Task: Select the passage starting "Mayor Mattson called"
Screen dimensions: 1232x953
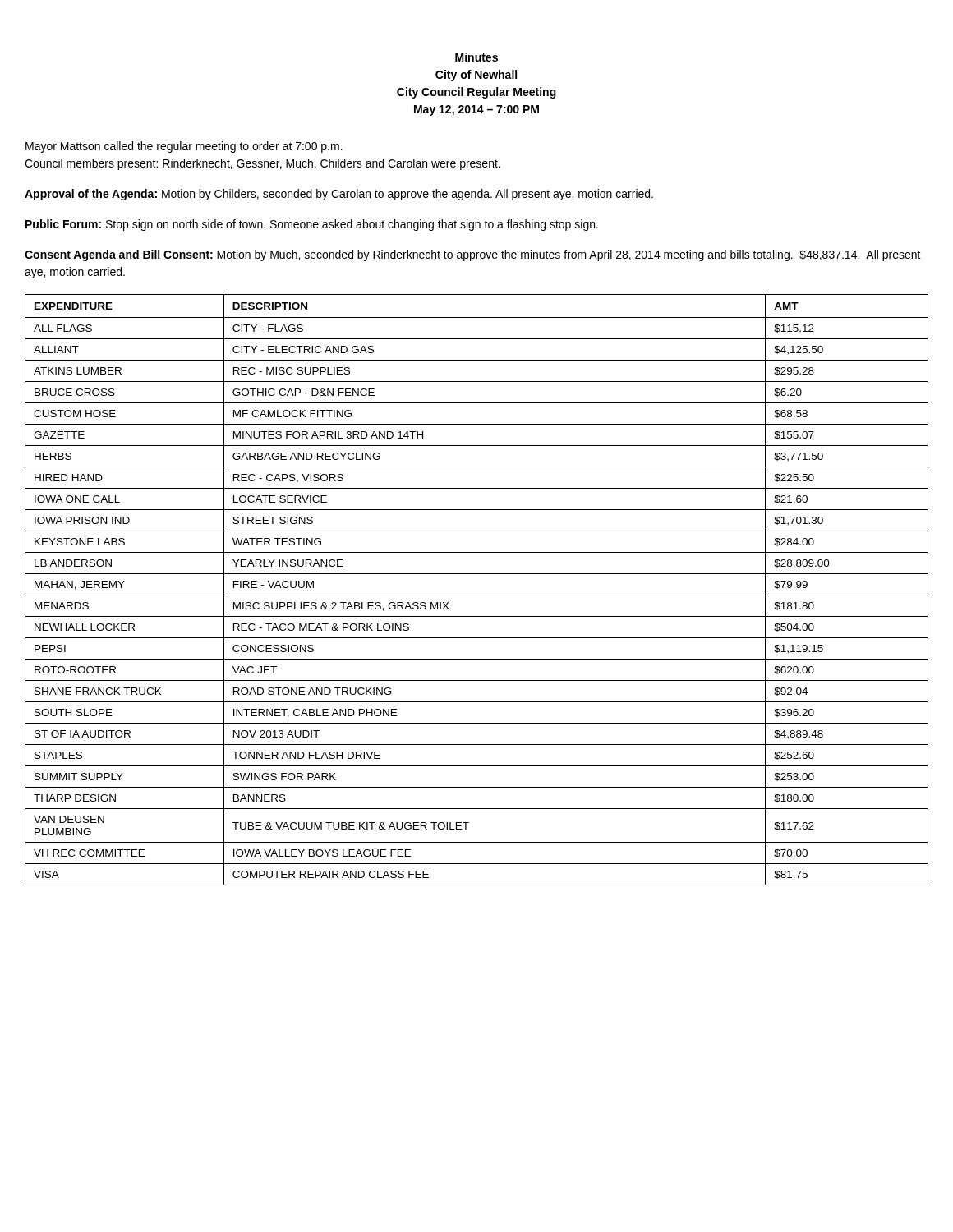Action: point(263,155)
